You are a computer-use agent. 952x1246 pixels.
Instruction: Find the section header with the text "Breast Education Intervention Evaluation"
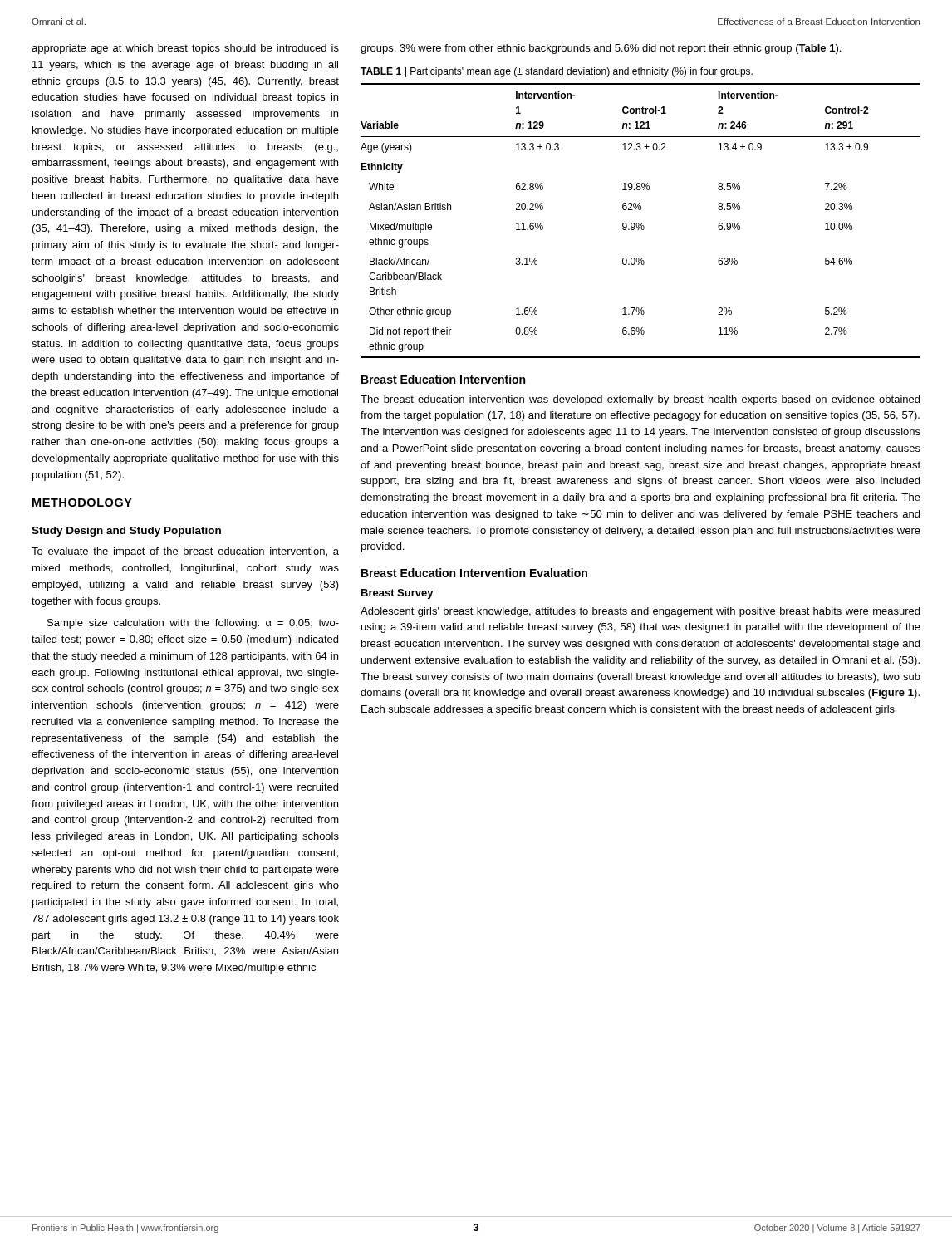coord(474,573)
